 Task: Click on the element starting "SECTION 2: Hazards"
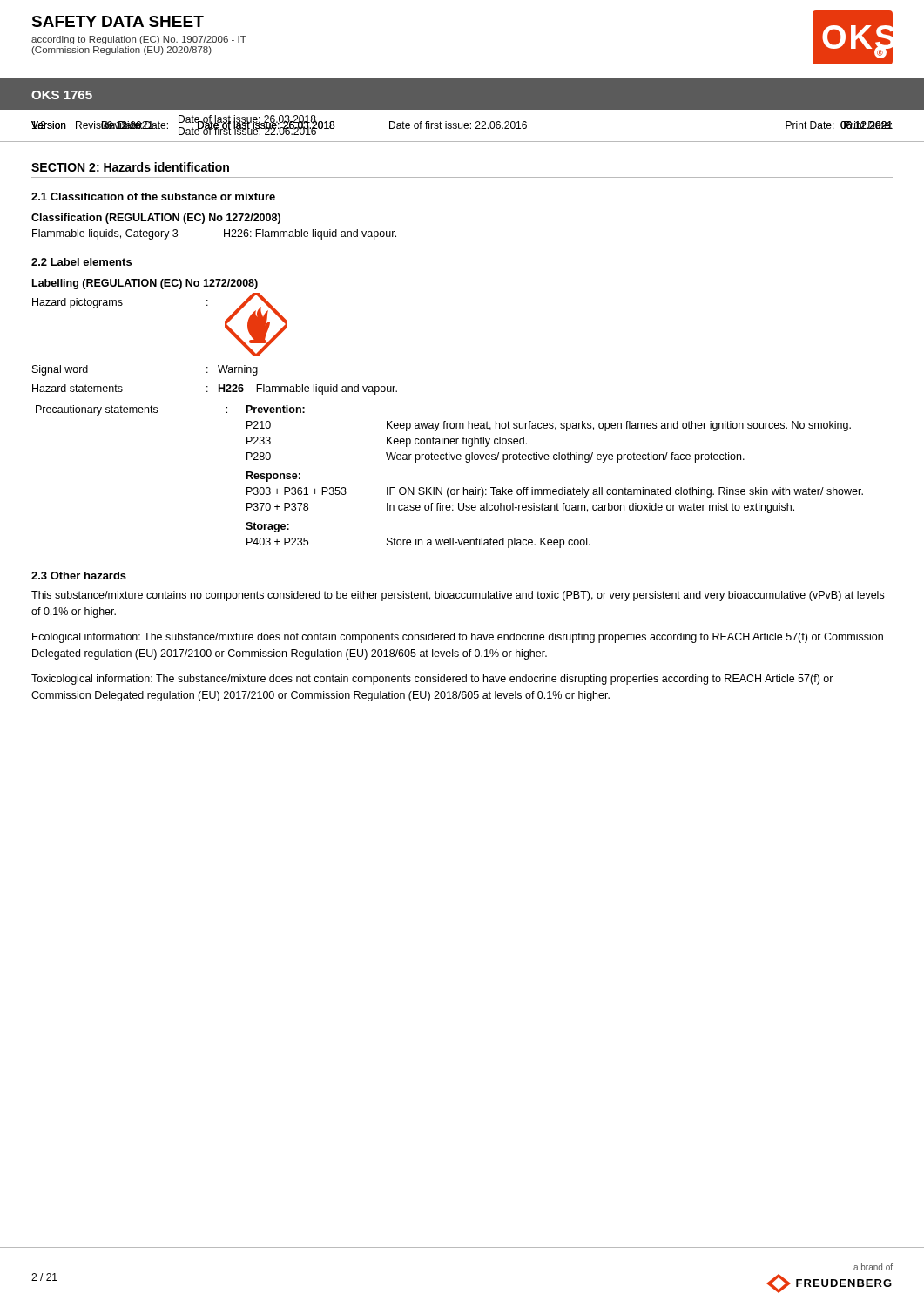pos(131,167)
